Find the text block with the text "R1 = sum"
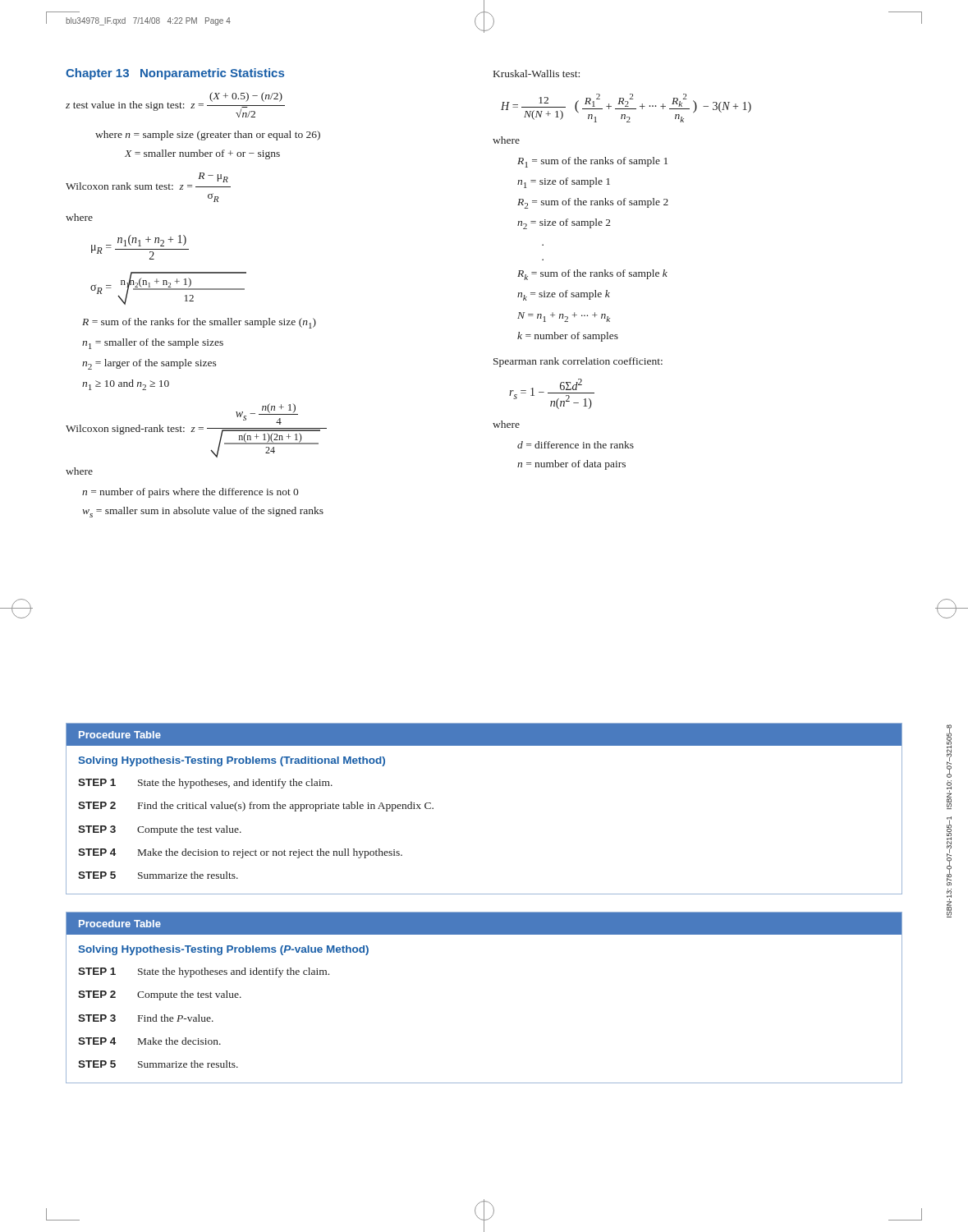This screenshot has height=1232, width=968. (x=593, y=161)
